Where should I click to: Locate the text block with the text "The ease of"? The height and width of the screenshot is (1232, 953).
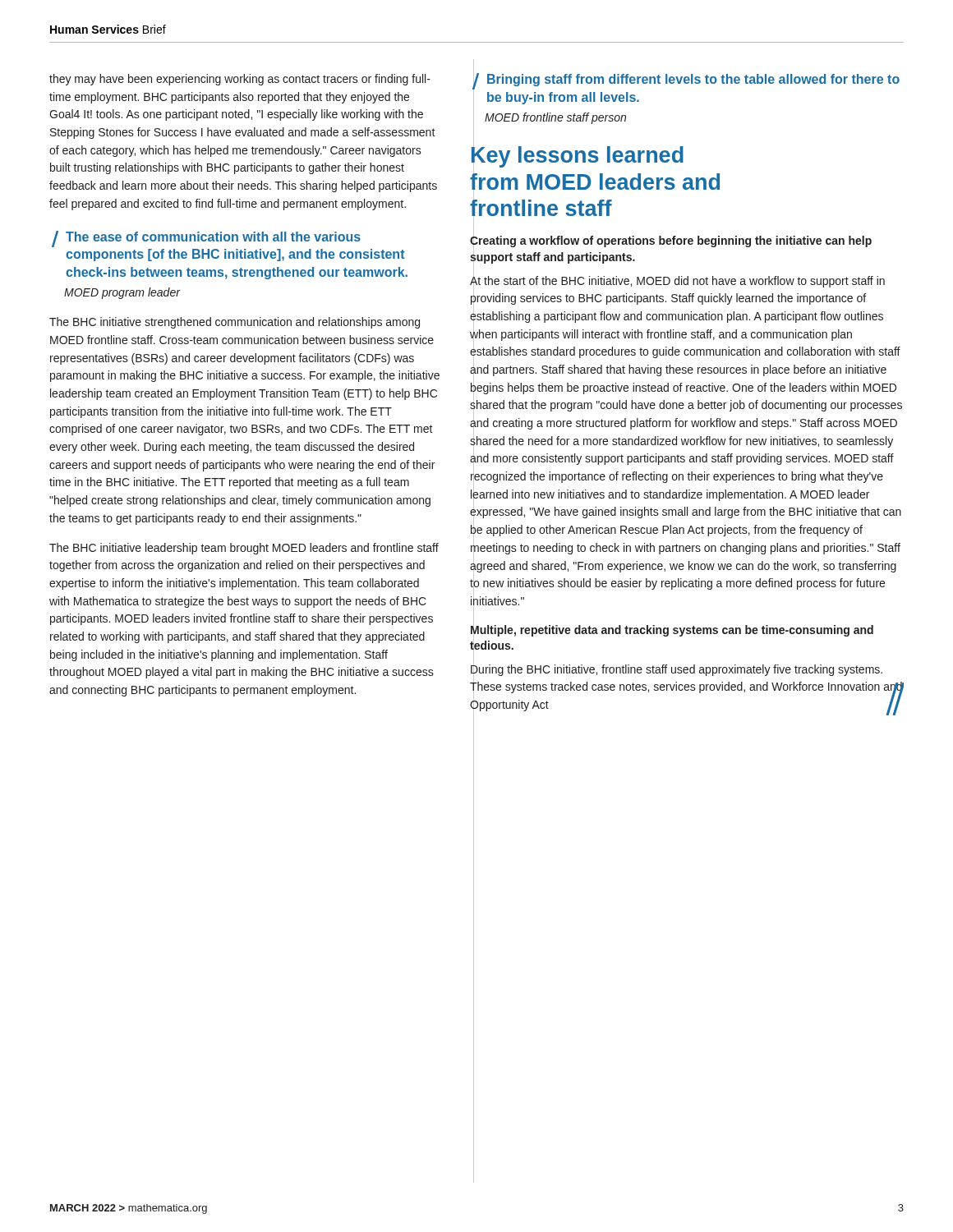245,264
